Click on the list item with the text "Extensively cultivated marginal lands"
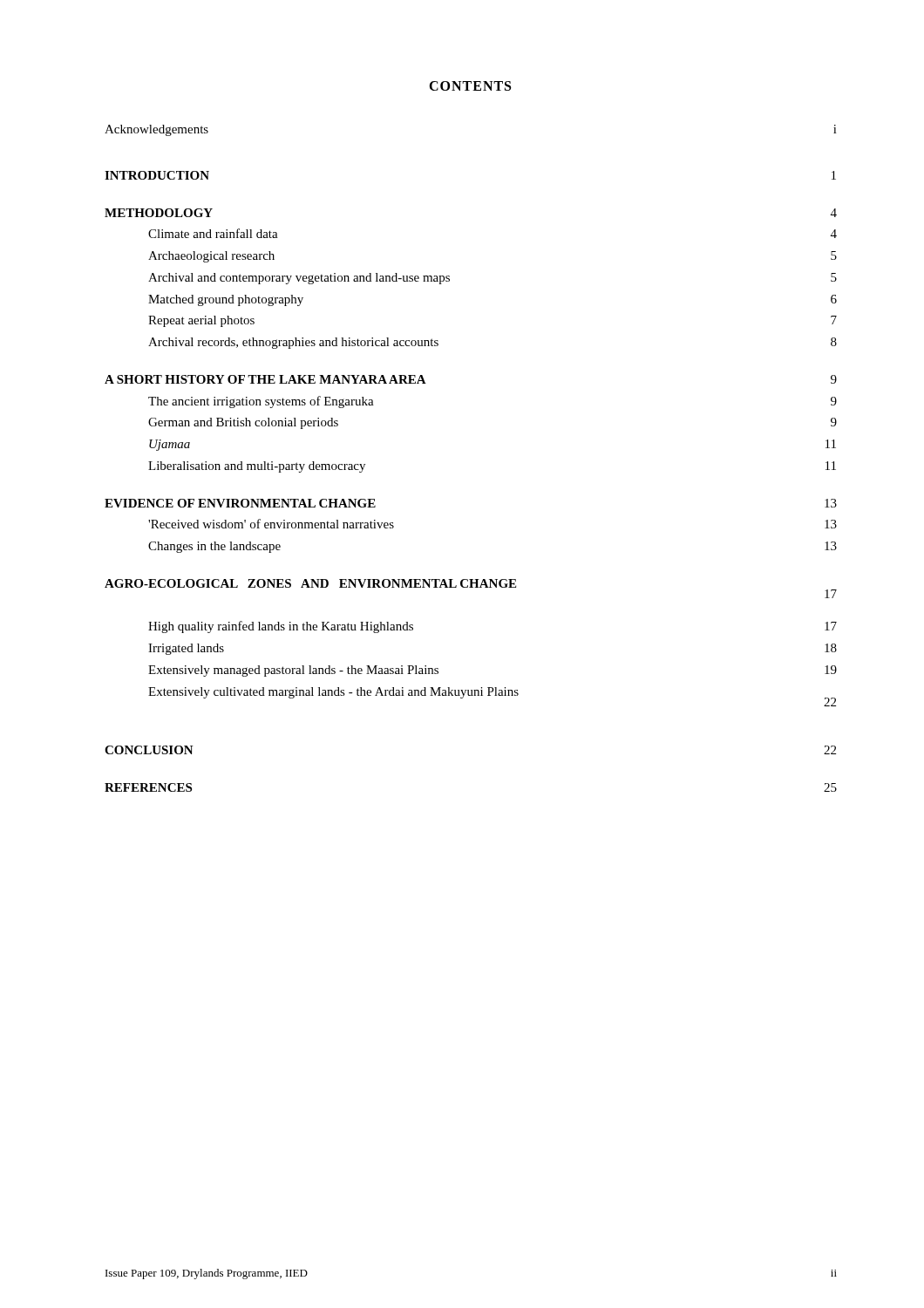This screenshot has height=1308, width=924. 493,702
